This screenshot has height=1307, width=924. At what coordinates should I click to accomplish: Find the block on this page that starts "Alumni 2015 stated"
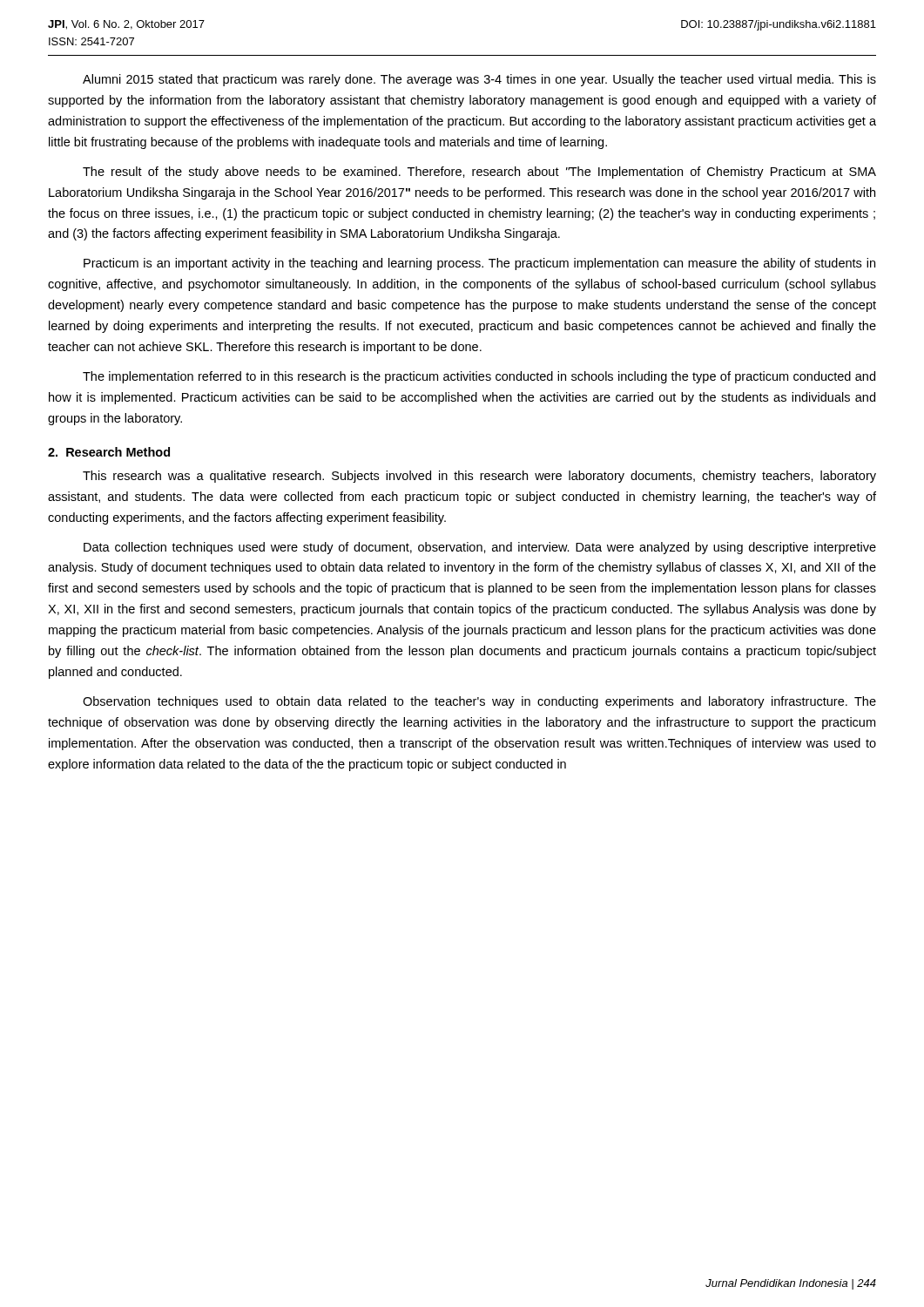462,111
